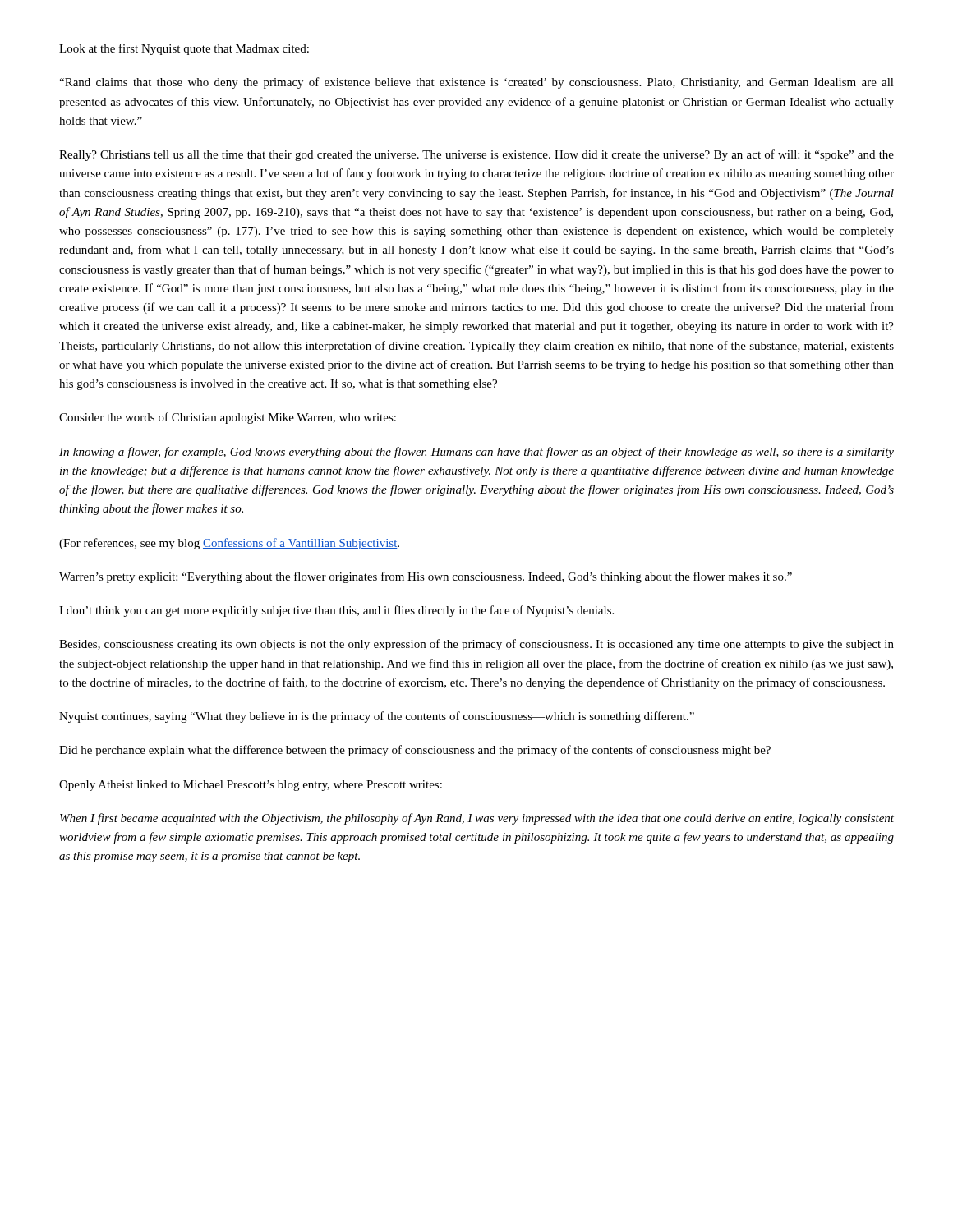Click on the text block starting "I don’t think you can get more explicitly"

click(337, 610)
